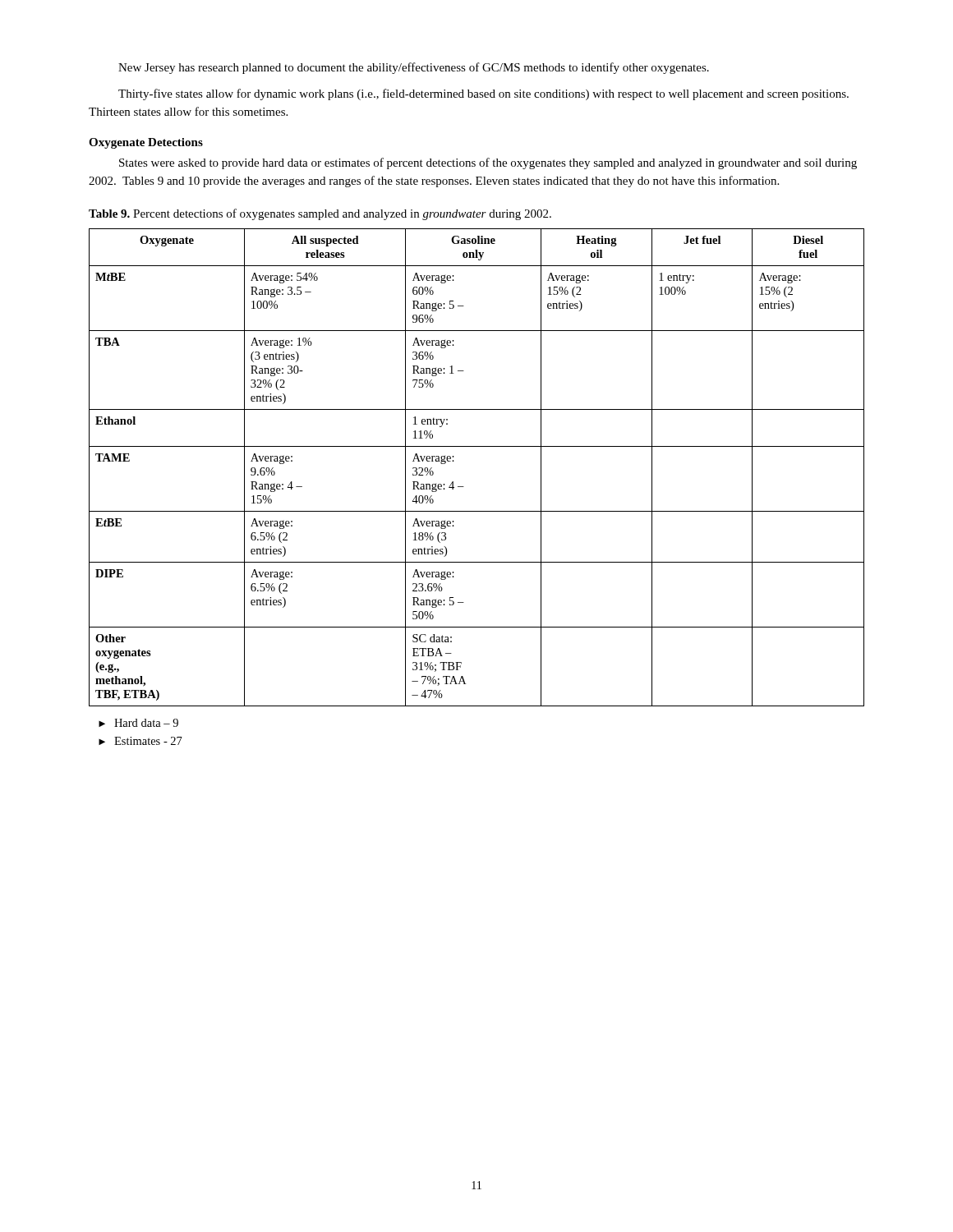This screenshot has height=1232, width=953.
Task: Click a section header
Action: [146, 142]
